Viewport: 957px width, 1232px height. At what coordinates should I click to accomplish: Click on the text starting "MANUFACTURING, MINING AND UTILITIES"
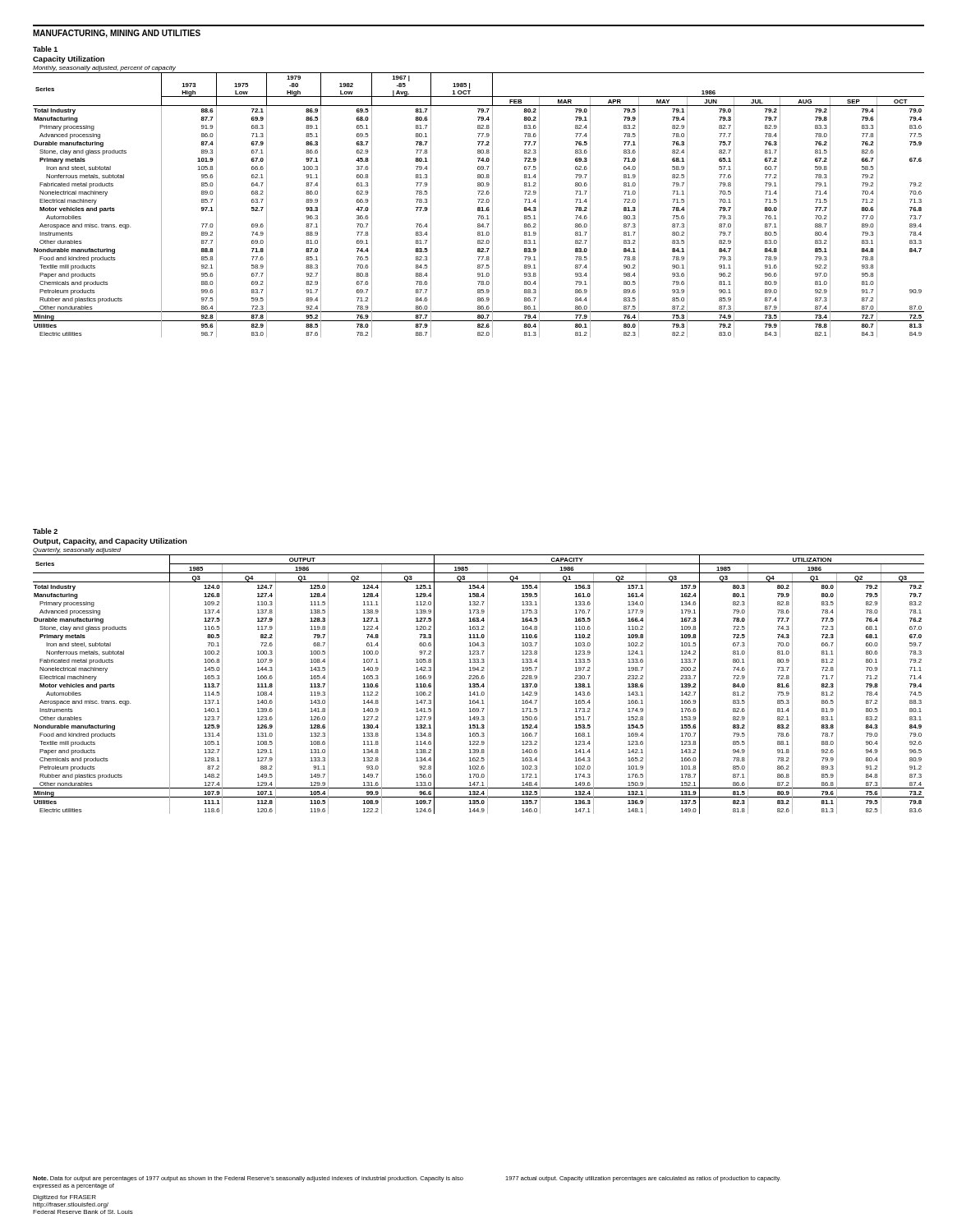coord(117,33)
